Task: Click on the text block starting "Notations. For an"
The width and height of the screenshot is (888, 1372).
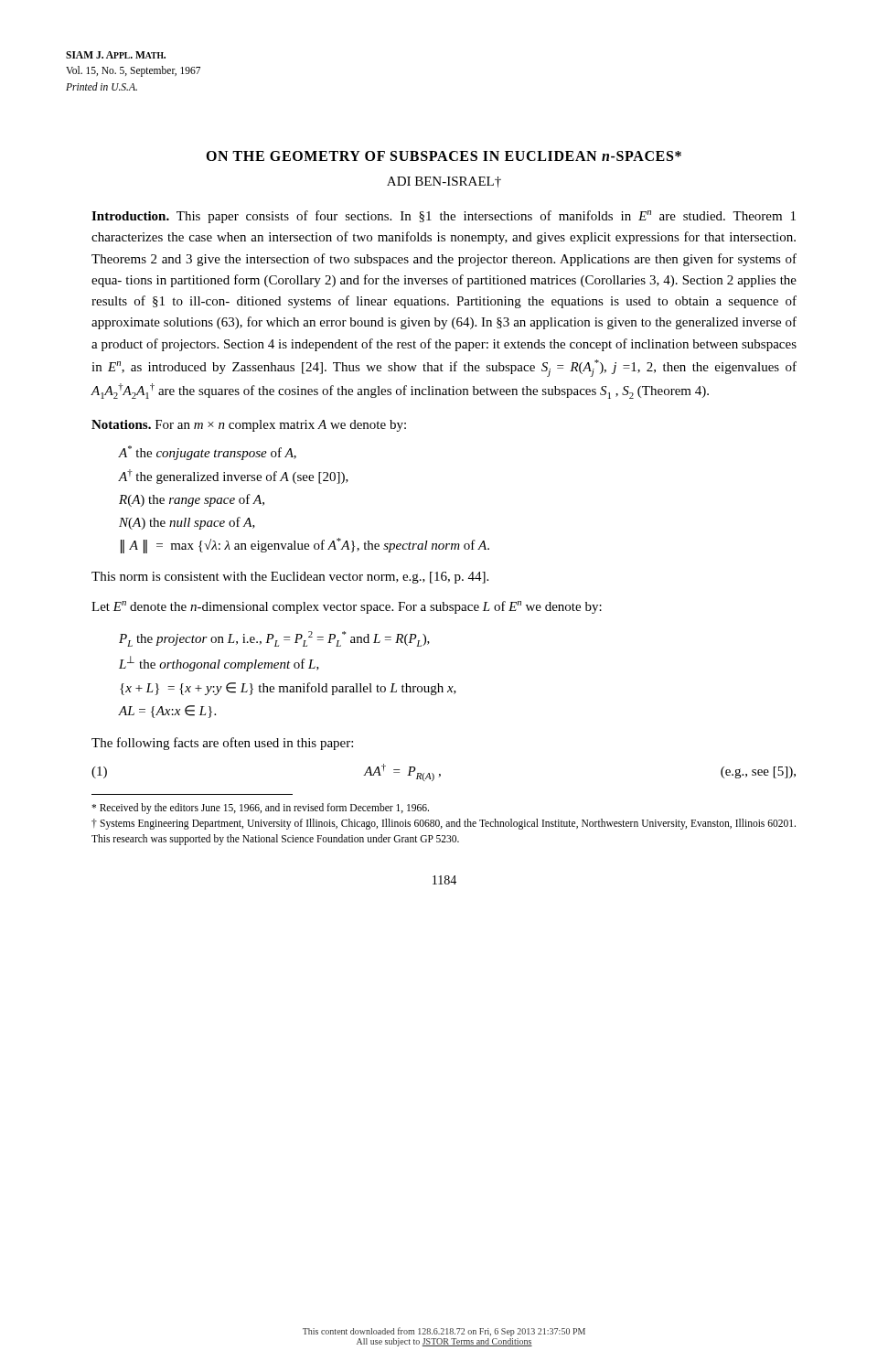Action: (249, 425)
